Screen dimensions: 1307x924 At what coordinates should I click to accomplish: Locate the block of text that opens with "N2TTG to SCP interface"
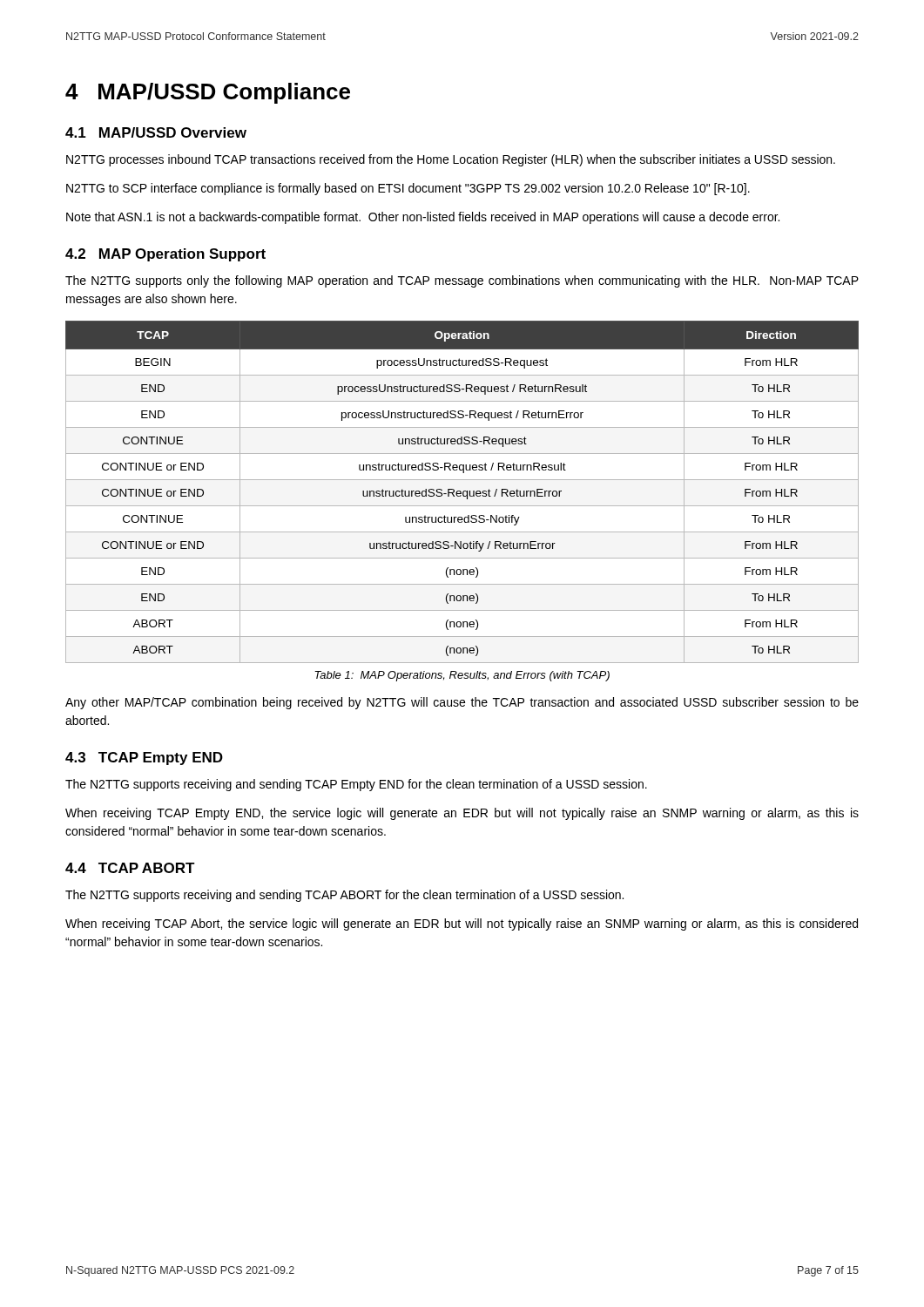462,189
